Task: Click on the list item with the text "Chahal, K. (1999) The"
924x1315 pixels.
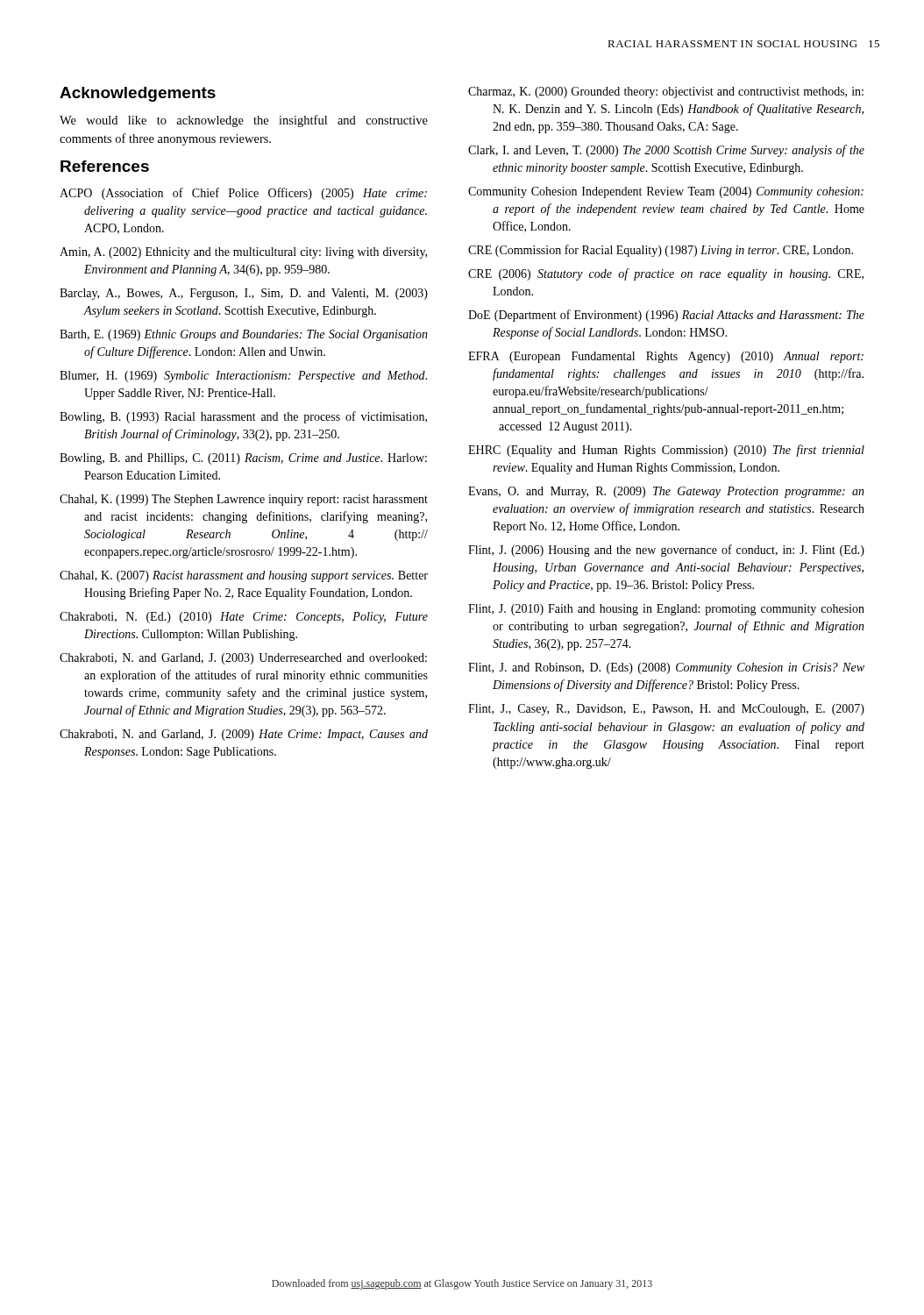Action: tap(244, 526)
